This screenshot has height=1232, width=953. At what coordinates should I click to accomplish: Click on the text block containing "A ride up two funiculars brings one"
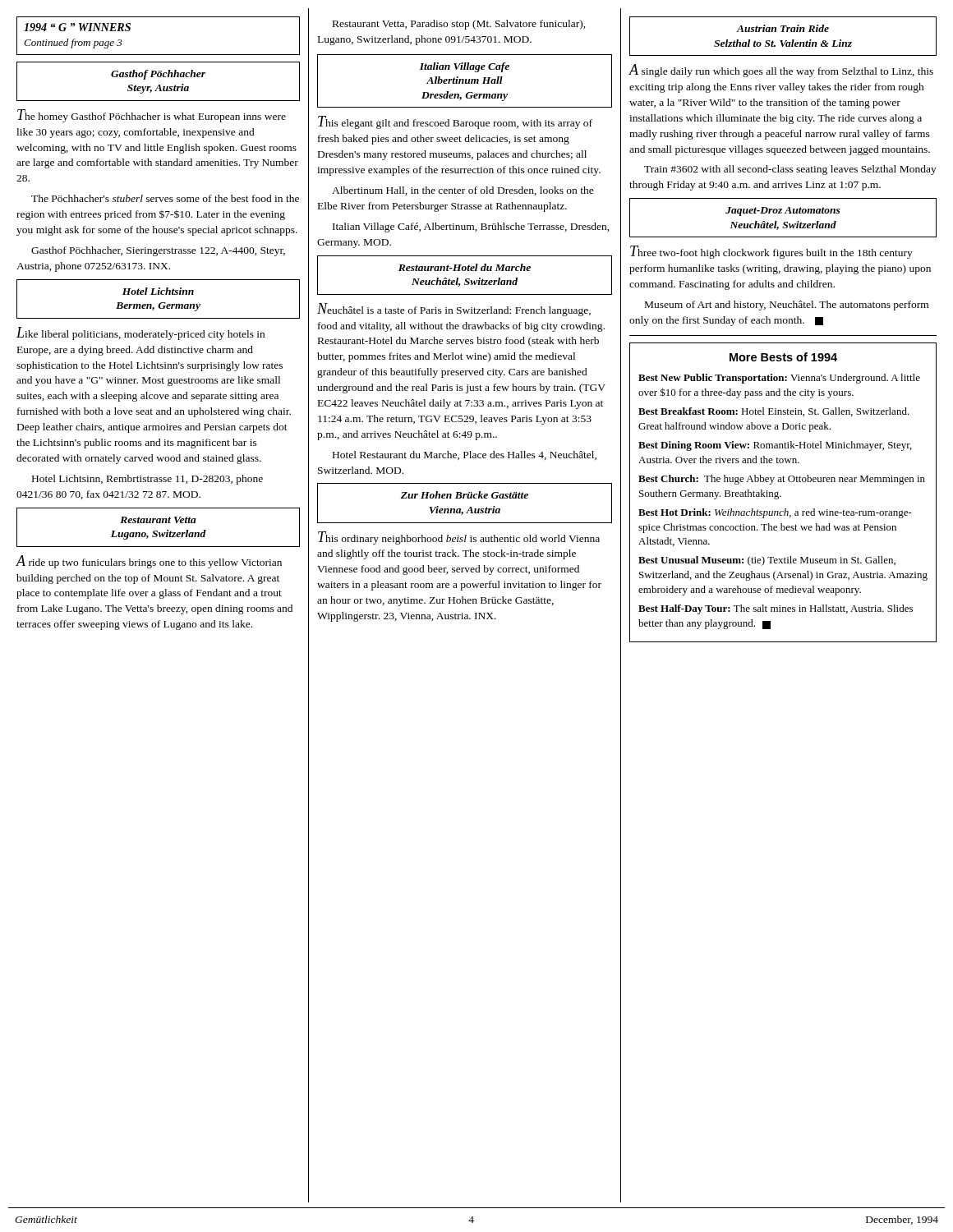[158, 593]
